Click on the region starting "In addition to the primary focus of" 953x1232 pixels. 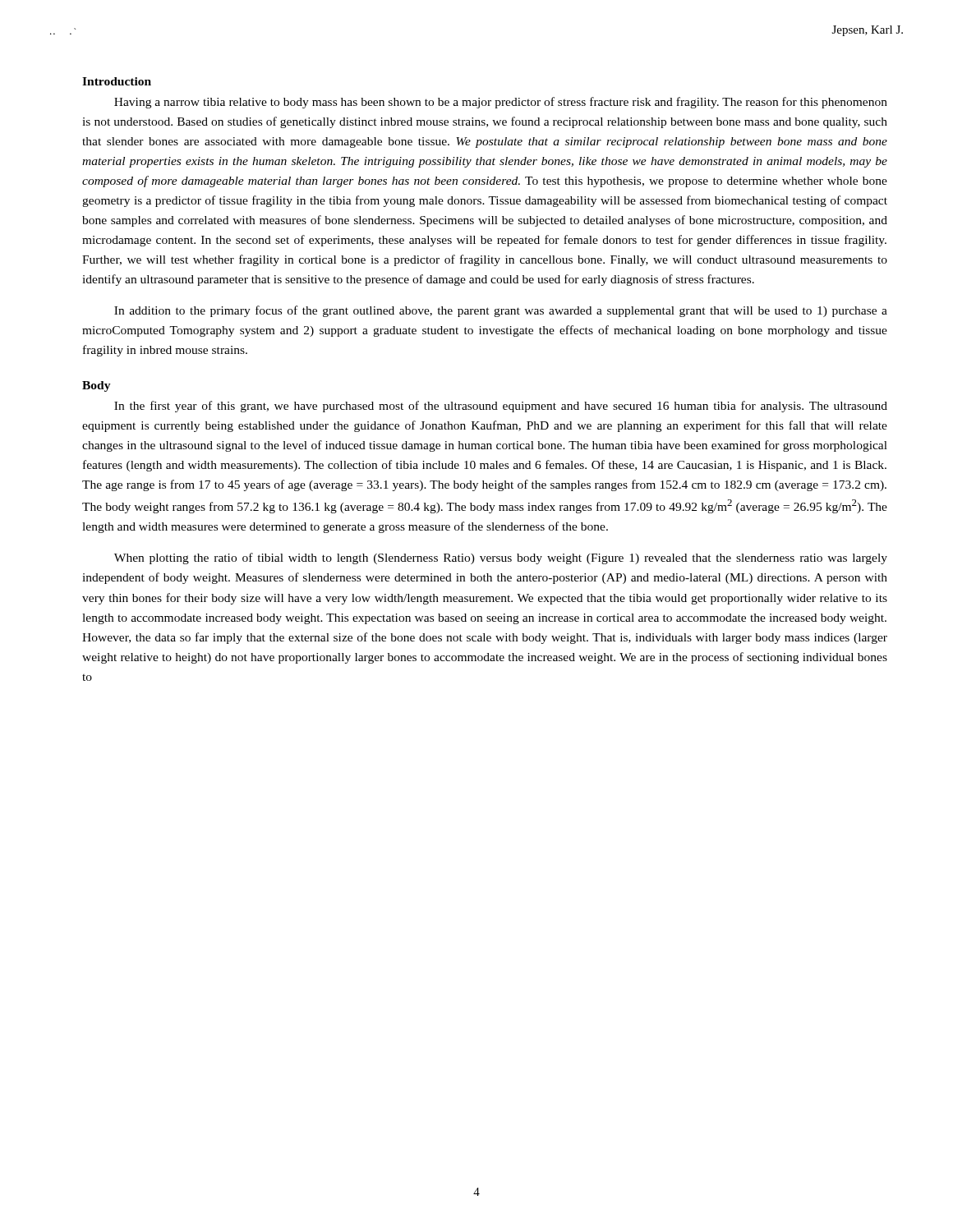485,330
